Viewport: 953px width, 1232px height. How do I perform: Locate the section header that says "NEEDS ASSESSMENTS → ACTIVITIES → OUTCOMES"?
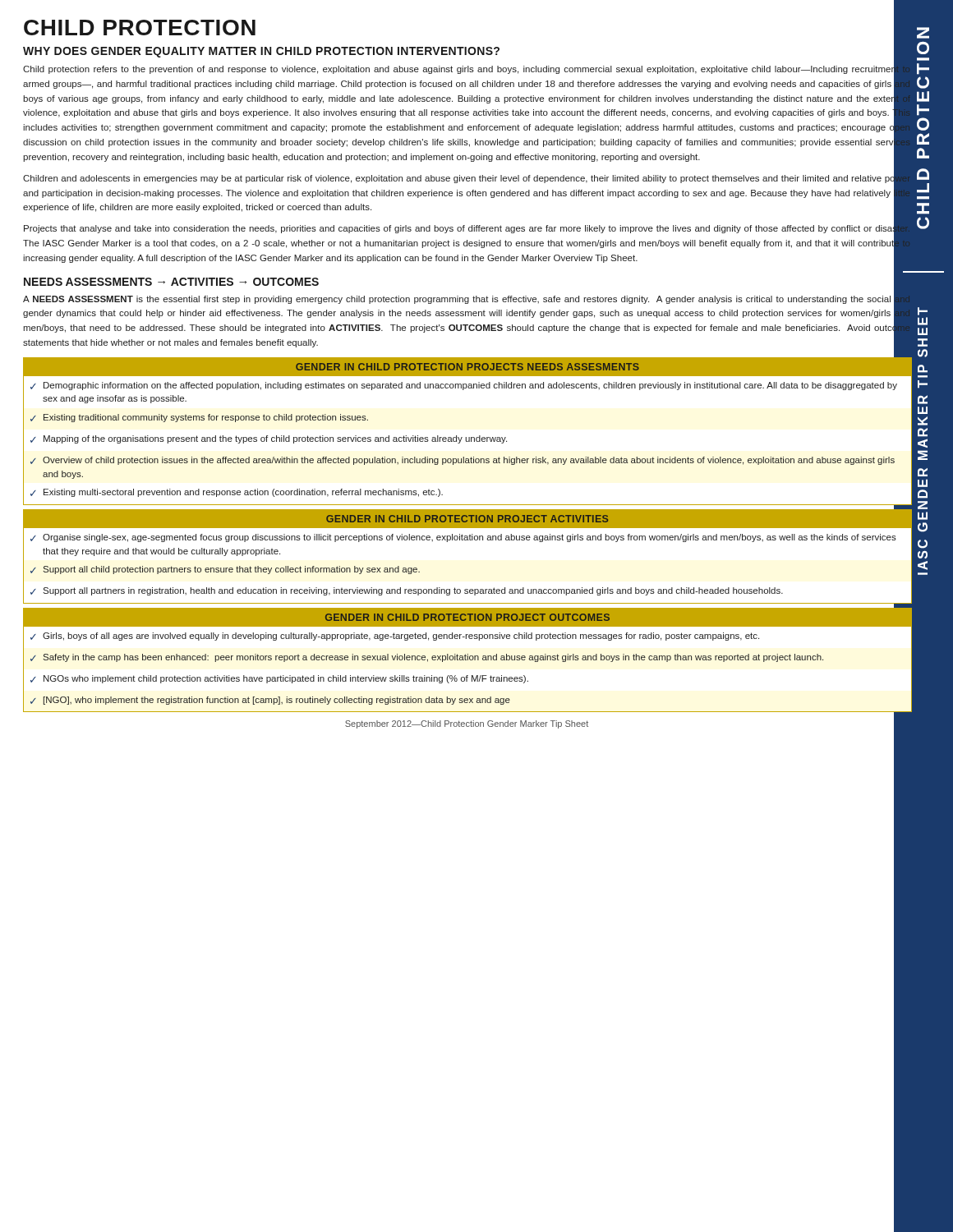coord(192,280)
